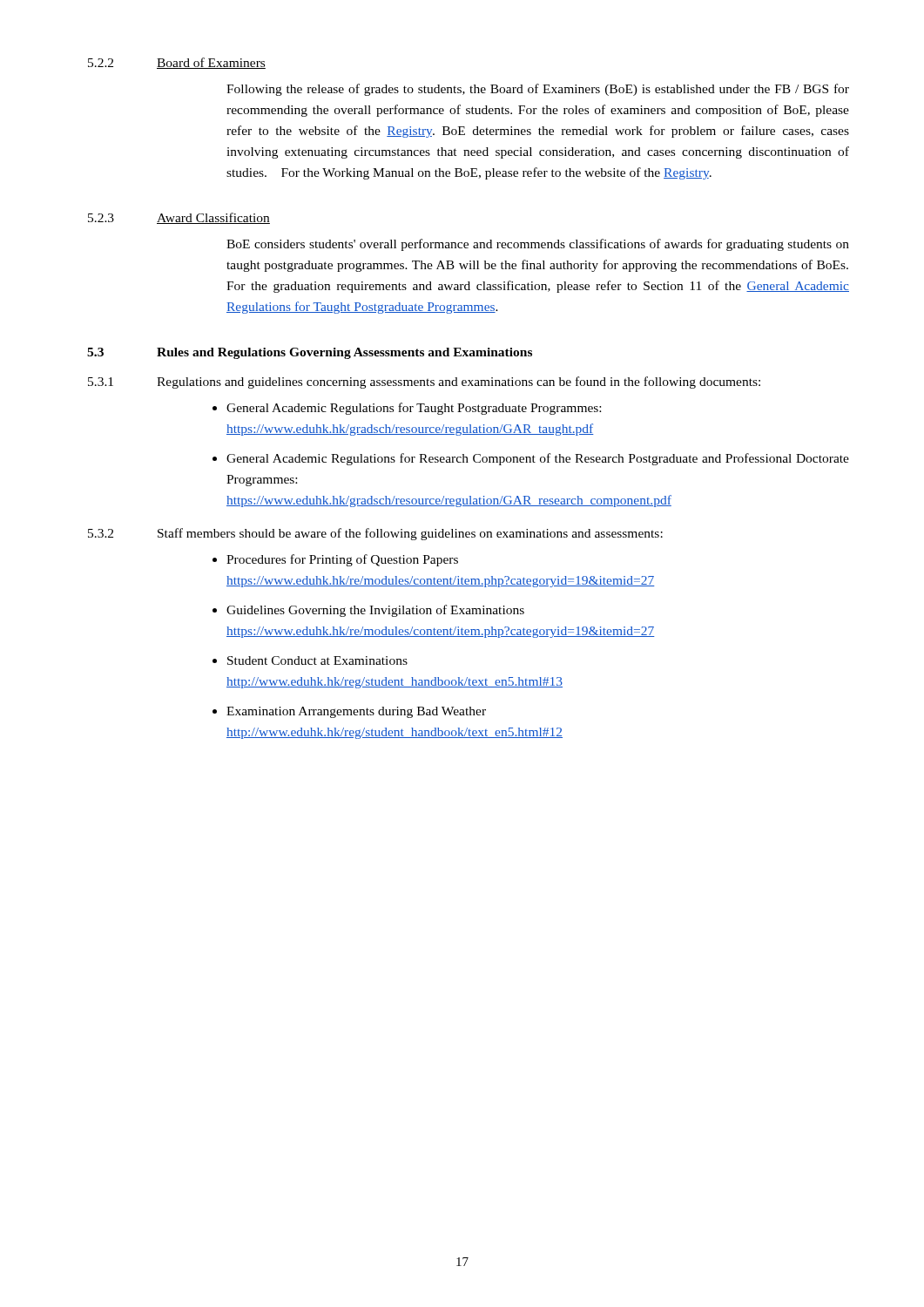Point to the text starting "Guidelines Governing the Invigilation of Examinations https://www.eduhk.hk/re/modules/content/item.php?categoryid=19&itemid=27"

pyautogui.click(x=440, y=620)
